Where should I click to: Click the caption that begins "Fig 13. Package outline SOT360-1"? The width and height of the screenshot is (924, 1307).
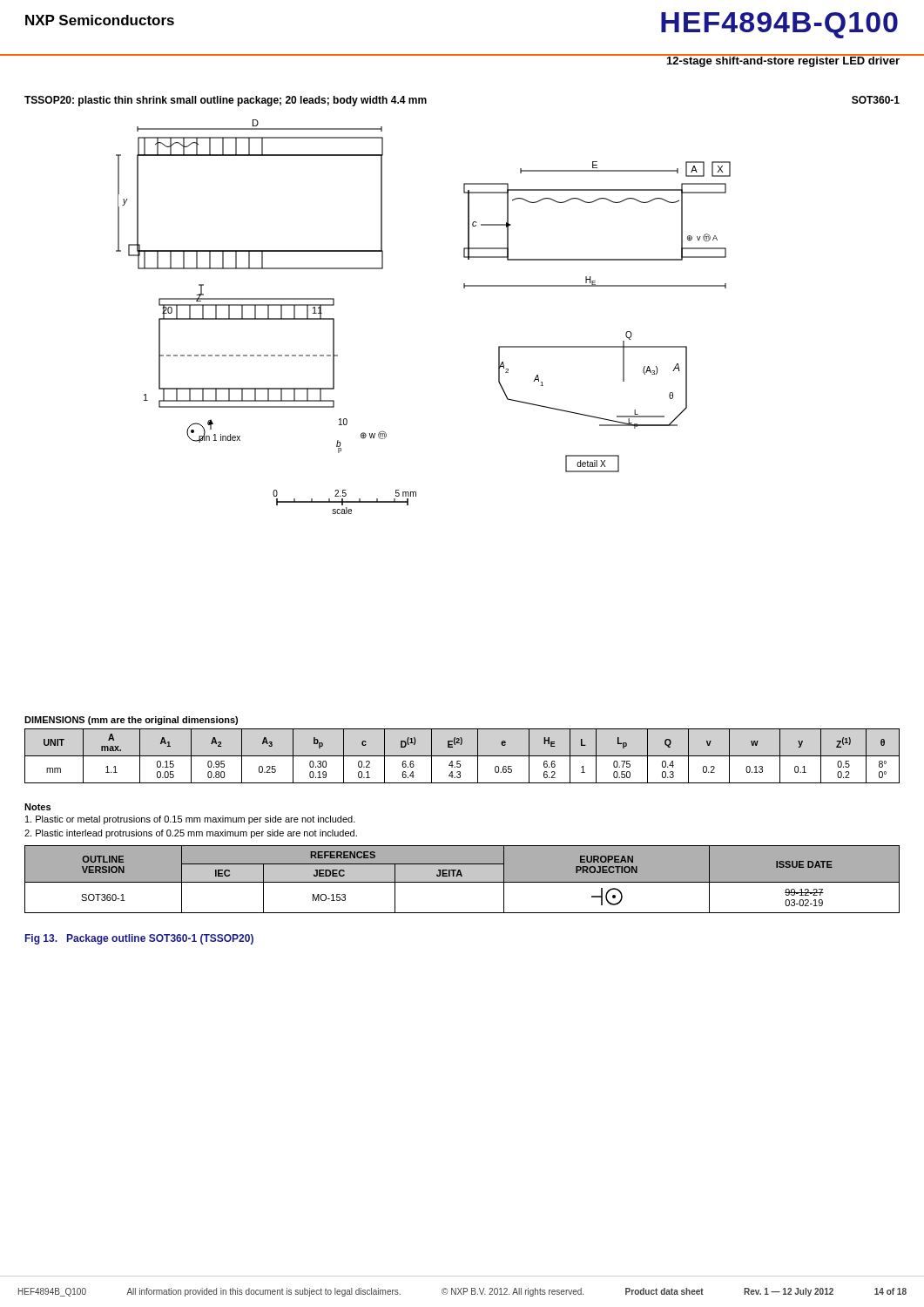point(139,938)
